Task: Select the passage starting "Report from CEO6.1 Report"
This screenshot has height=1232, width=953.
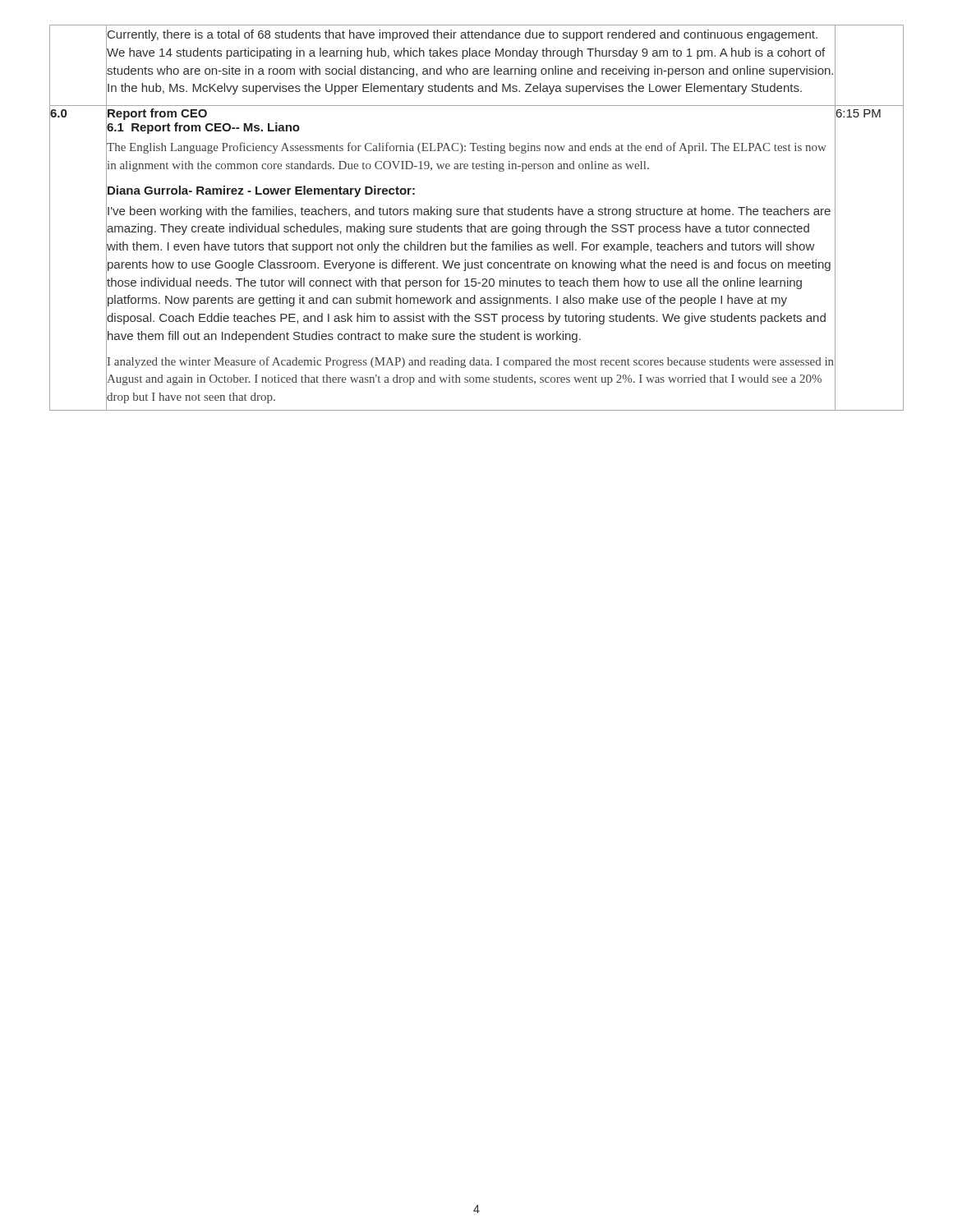Action: click(471, 120)
